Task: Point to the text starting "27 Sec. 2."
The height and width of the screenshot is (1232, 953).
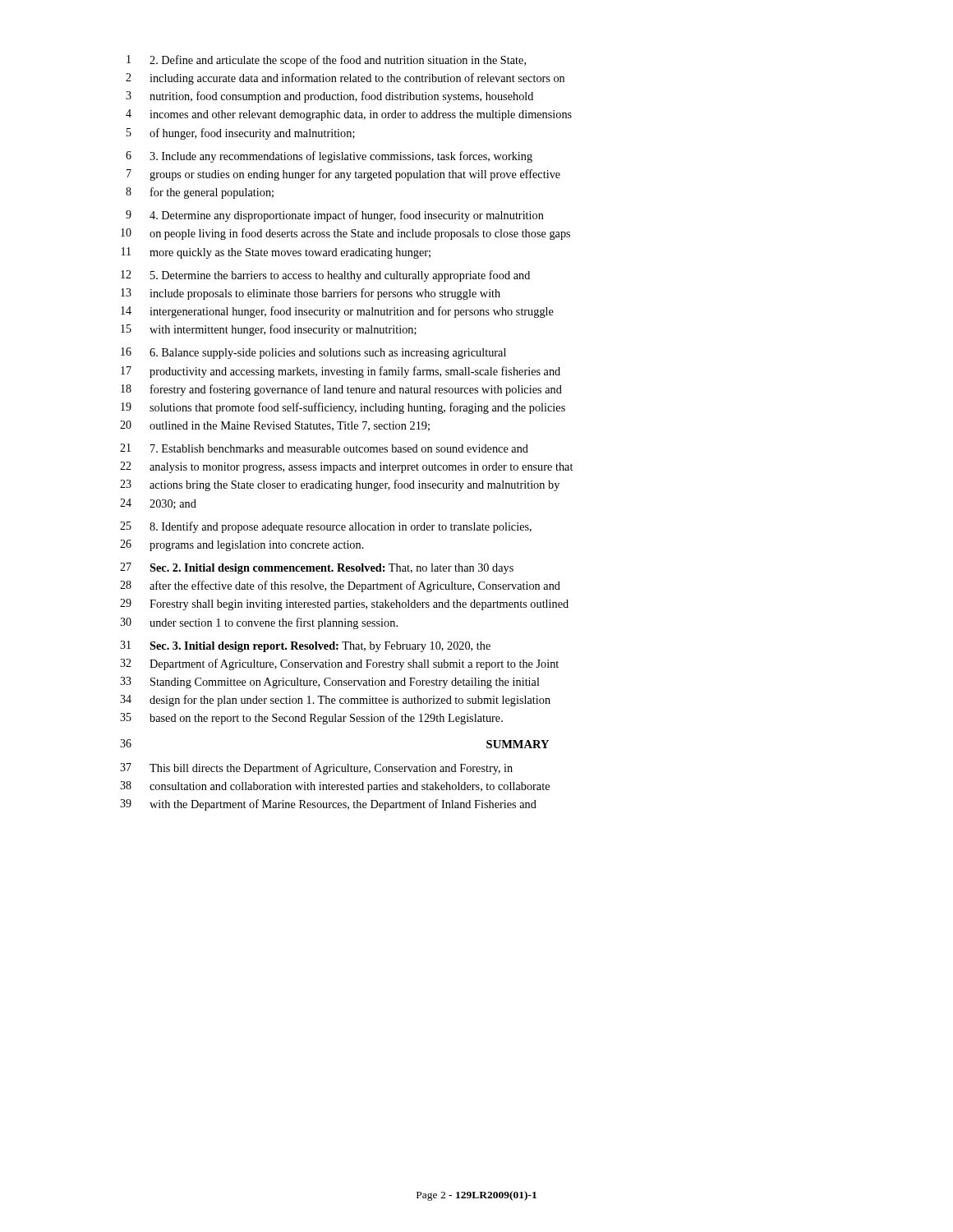Action: [x=487, y=595]
